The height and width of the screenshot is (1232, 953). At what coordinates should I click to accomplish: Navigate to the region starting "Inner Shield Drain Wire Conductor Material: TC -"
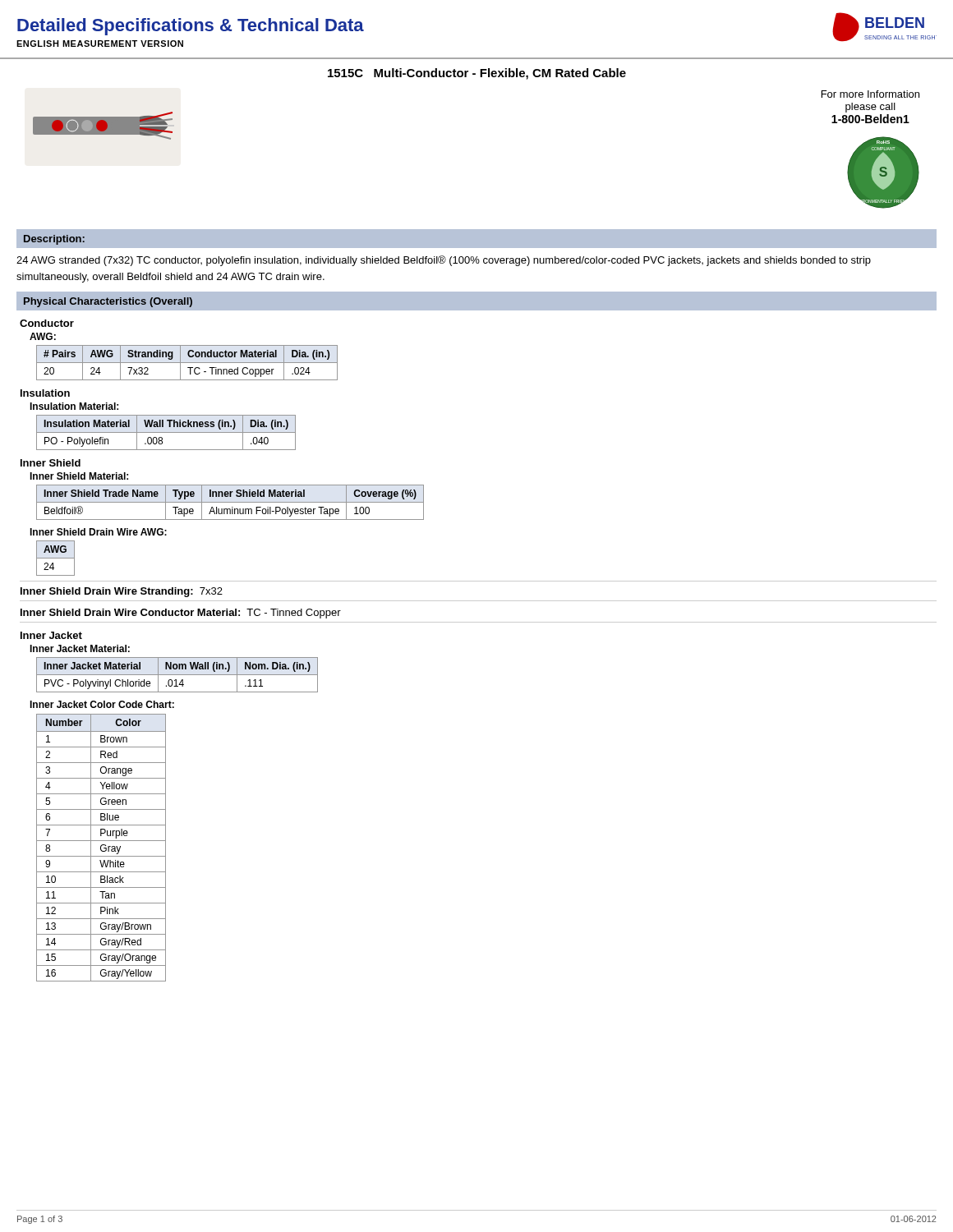[180, 613]
